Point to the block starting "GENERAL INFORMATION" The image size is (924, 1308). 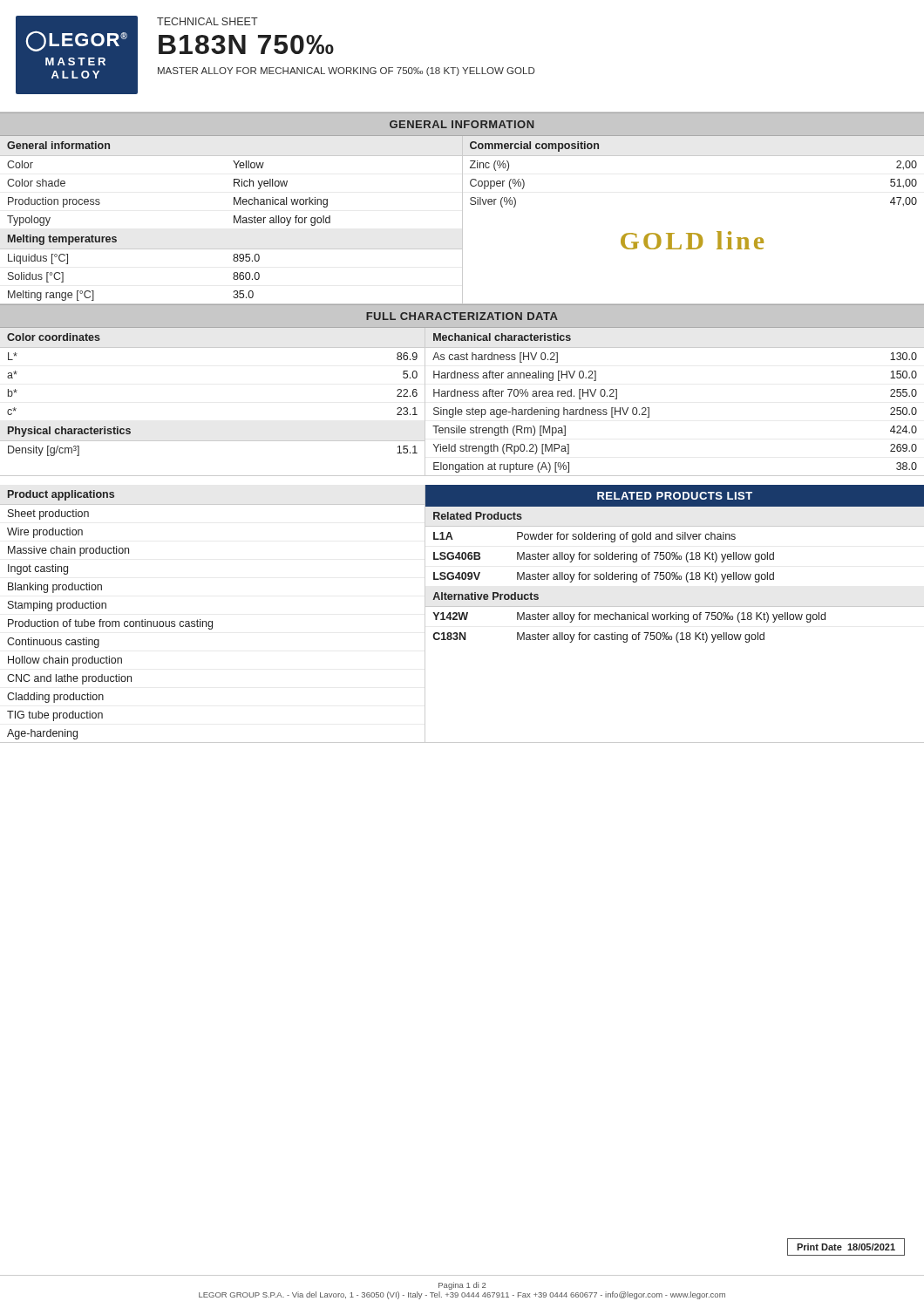462,124
